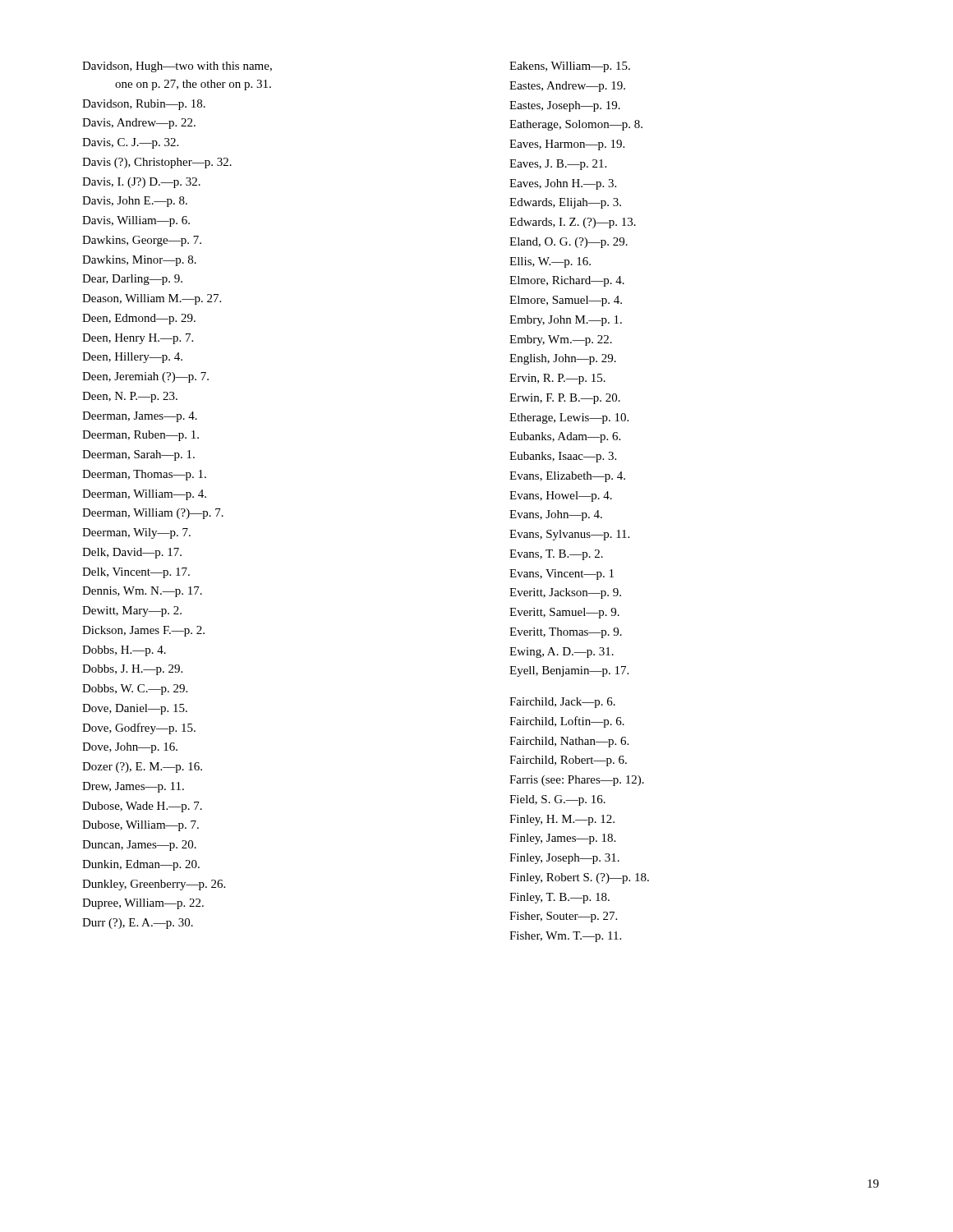
Task: Select the list item that says "Dickson, James F.—p. 2."
Action: point(144,630)
